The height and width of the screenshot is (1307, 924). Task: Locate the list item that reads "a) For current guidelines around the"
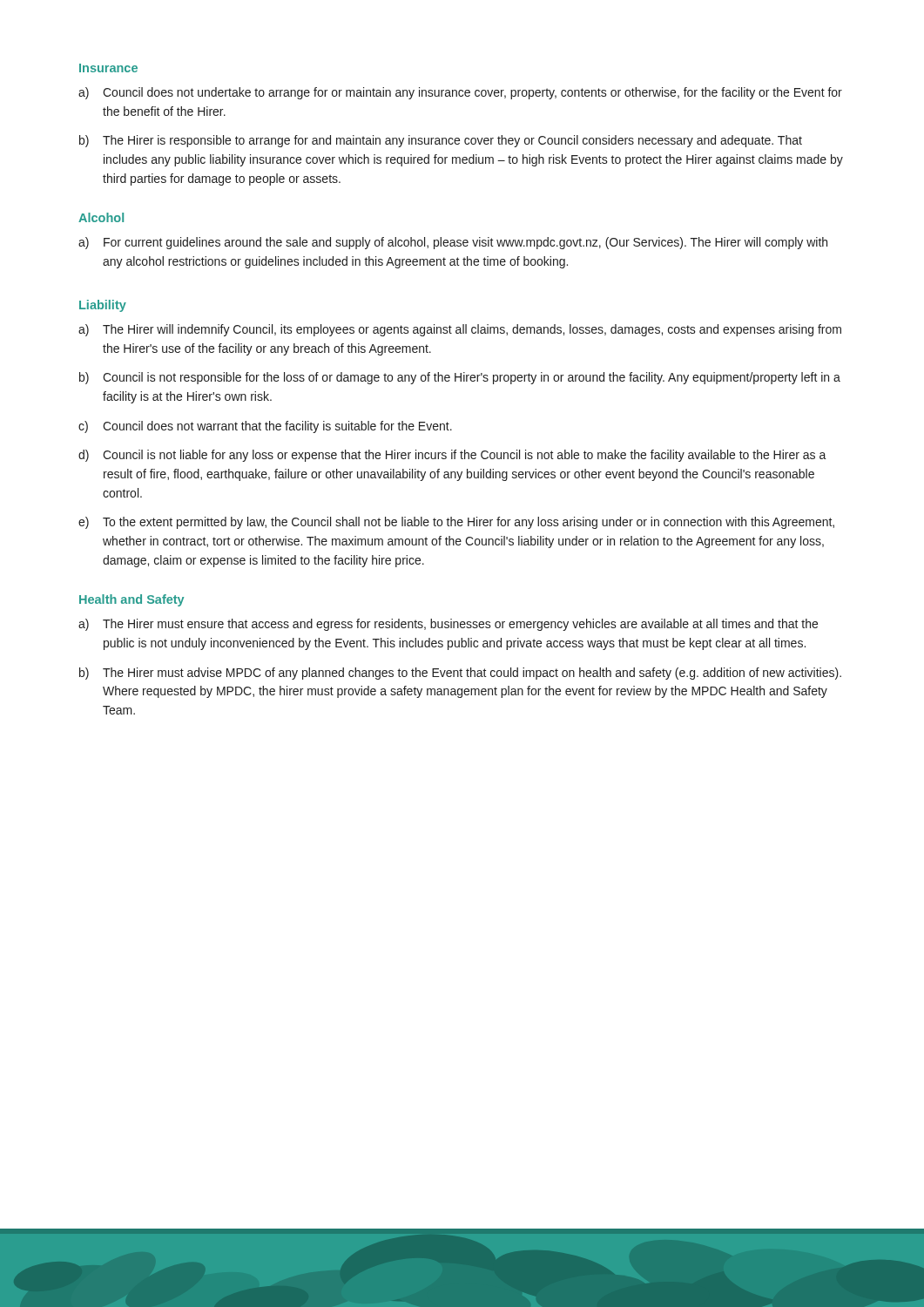click(x=462, y=253)
